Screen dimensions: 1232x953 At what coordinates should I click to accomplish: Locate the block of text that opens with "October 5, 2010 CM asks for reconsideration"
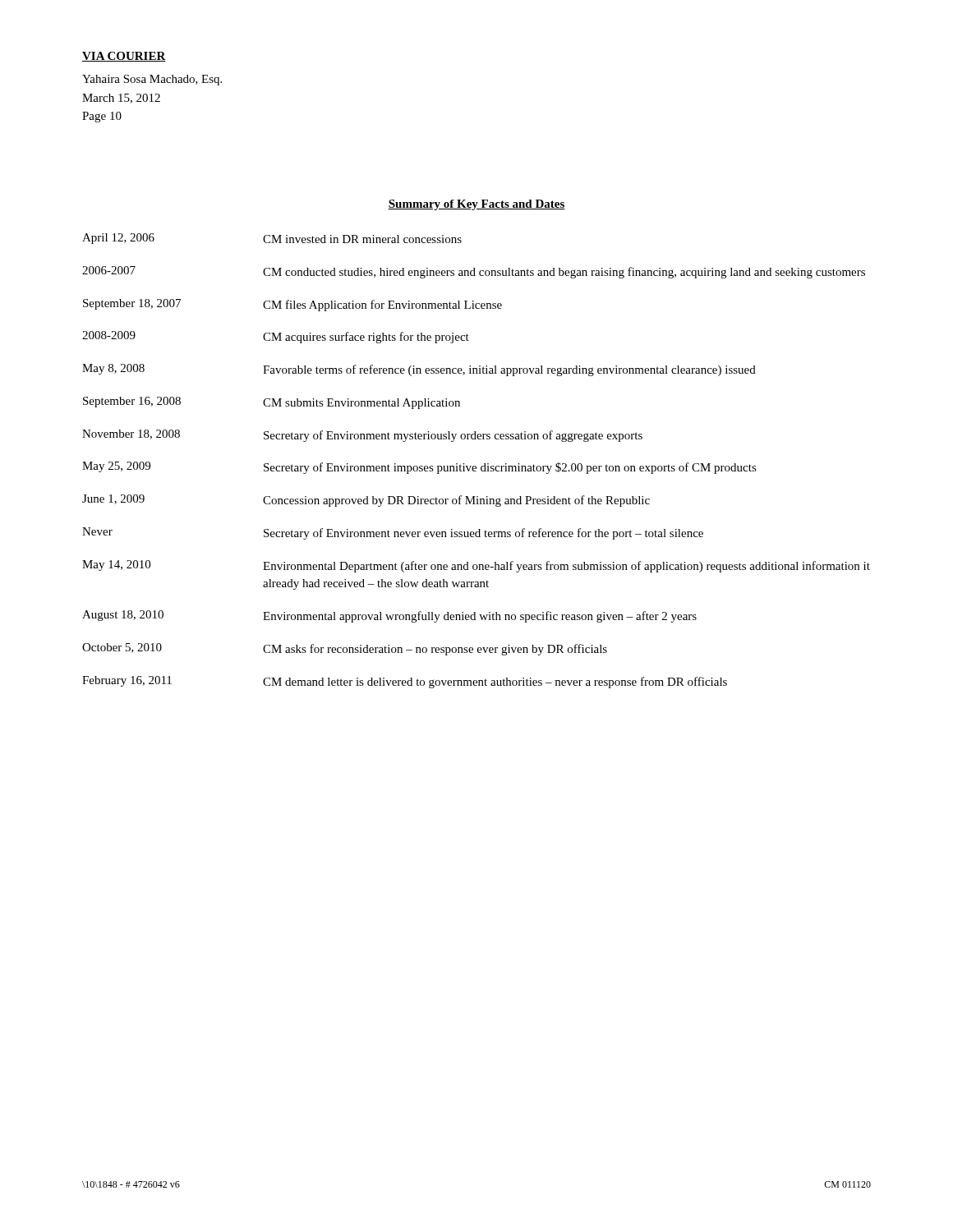(476, 649)
